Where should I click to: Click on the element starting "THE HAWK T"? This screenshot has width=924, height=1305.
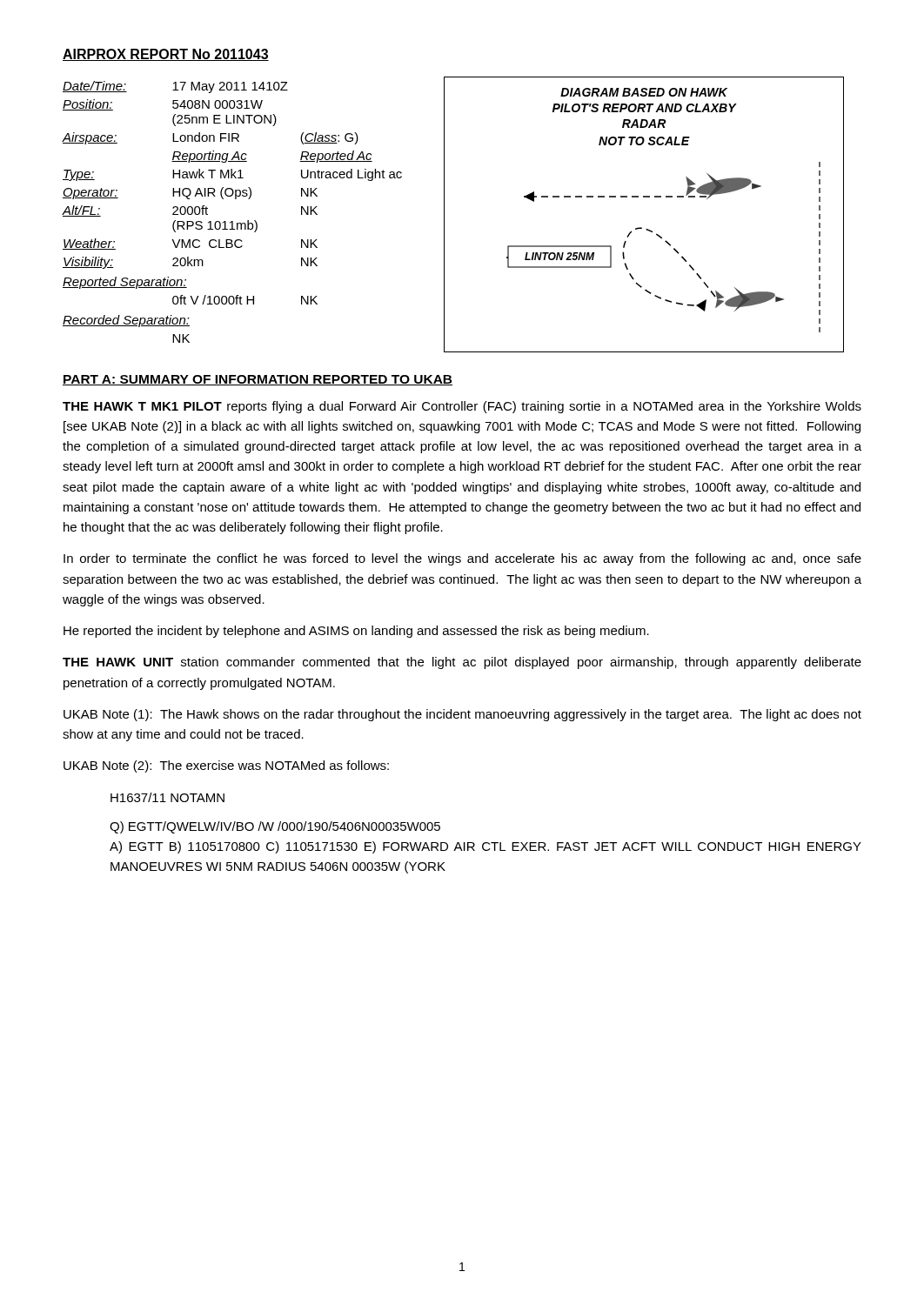coord(462,466)
